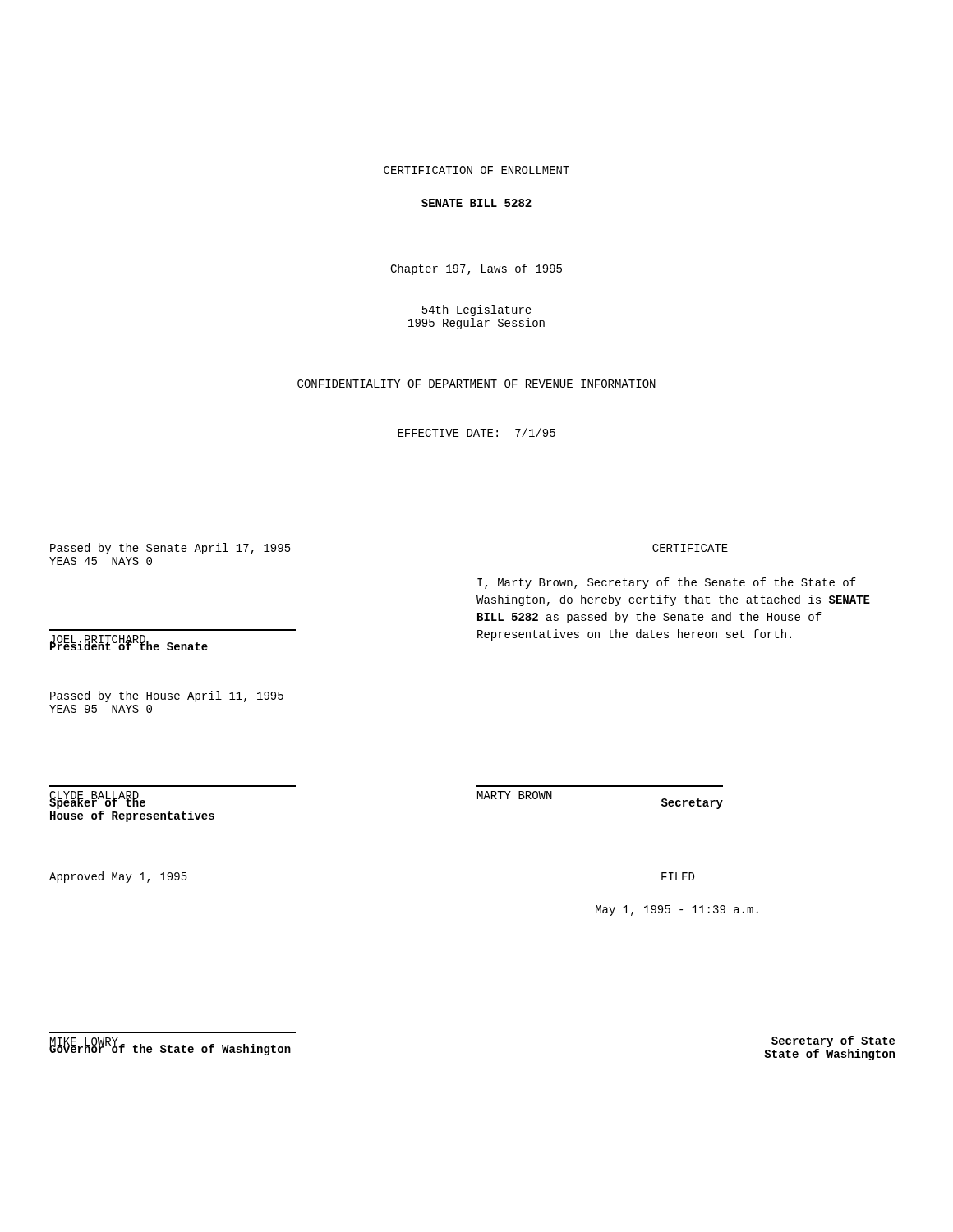Viewport: 953px width, 1232px height.
Task: Find the text starting "JOEL PRITCHARD"
Action: (x=172, y=631)
